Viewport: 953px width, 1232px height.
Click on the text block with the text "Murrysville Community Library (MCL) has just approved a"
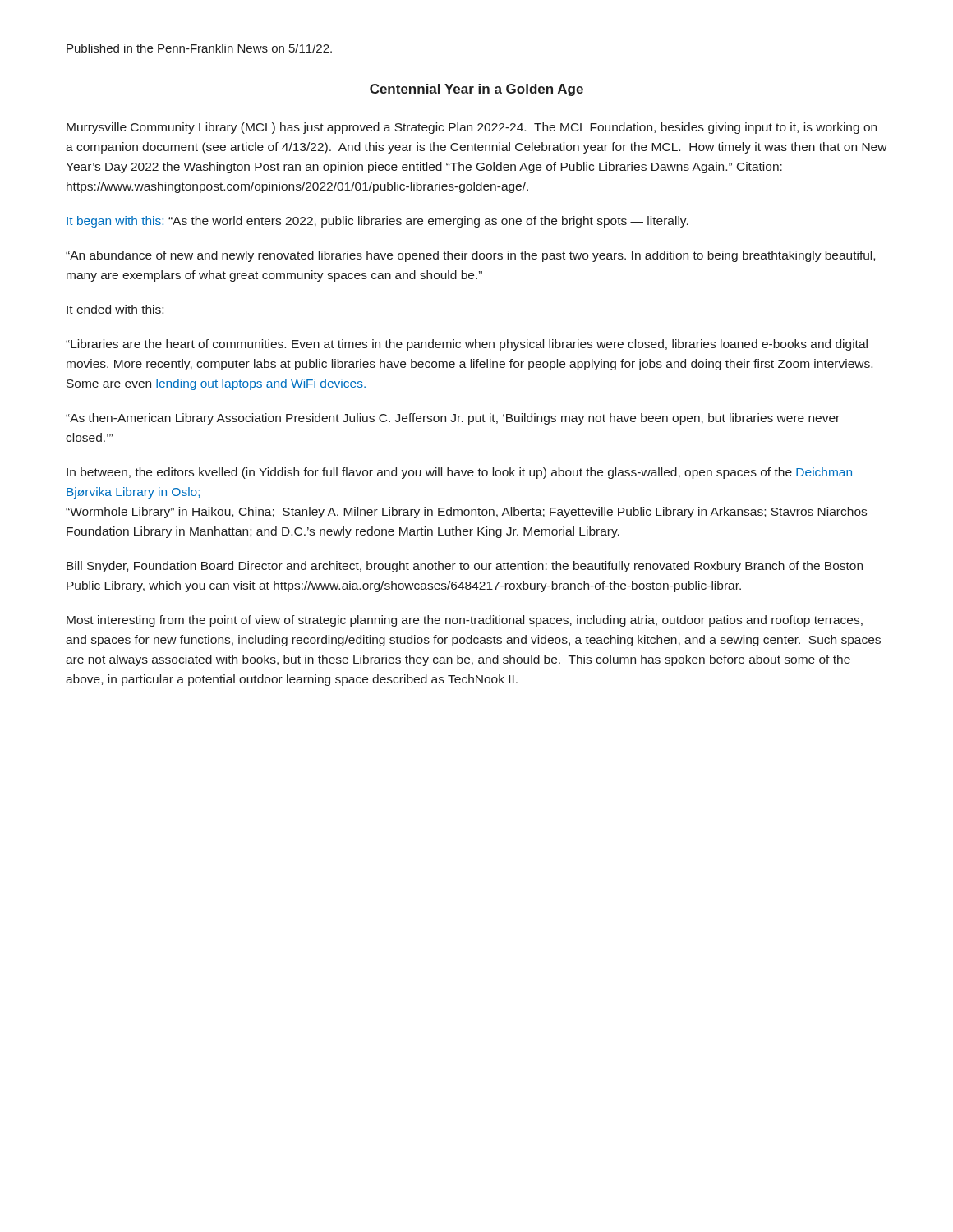(x=476, y=156)
